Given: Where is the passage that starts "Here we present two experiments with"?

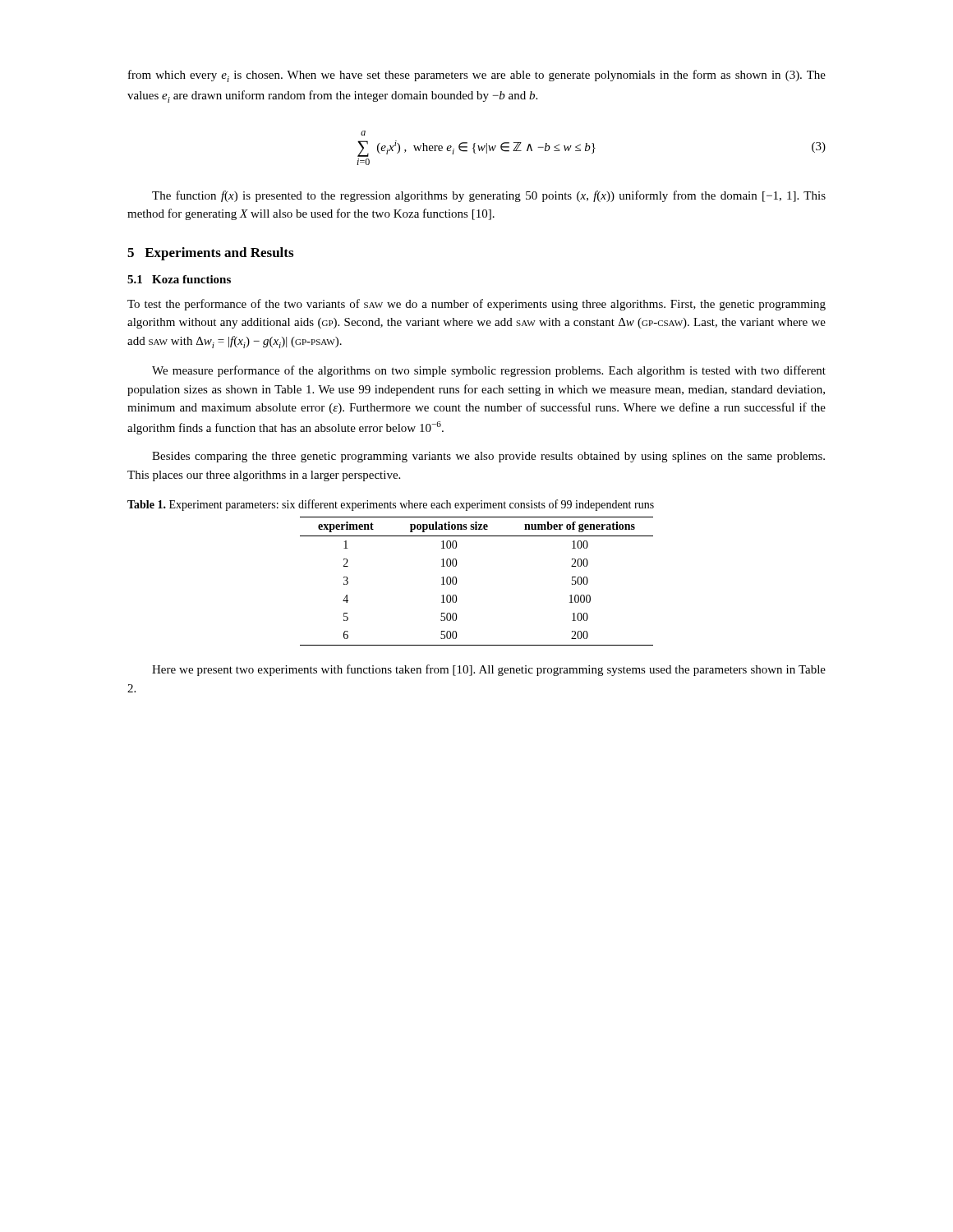Looking at the screenshot, I should point(476,679).
